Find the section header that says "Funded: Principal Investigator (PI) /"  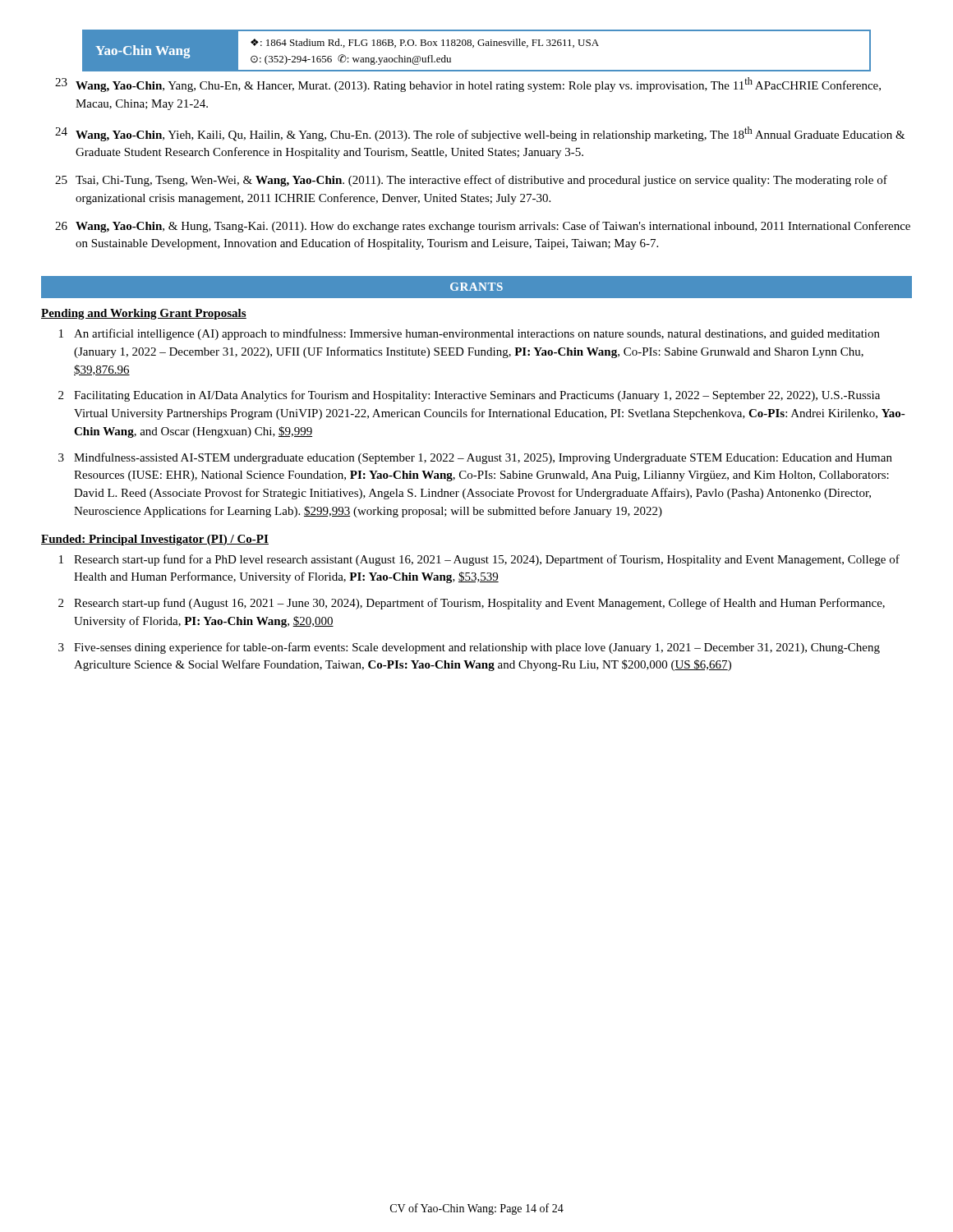(155, 538)
